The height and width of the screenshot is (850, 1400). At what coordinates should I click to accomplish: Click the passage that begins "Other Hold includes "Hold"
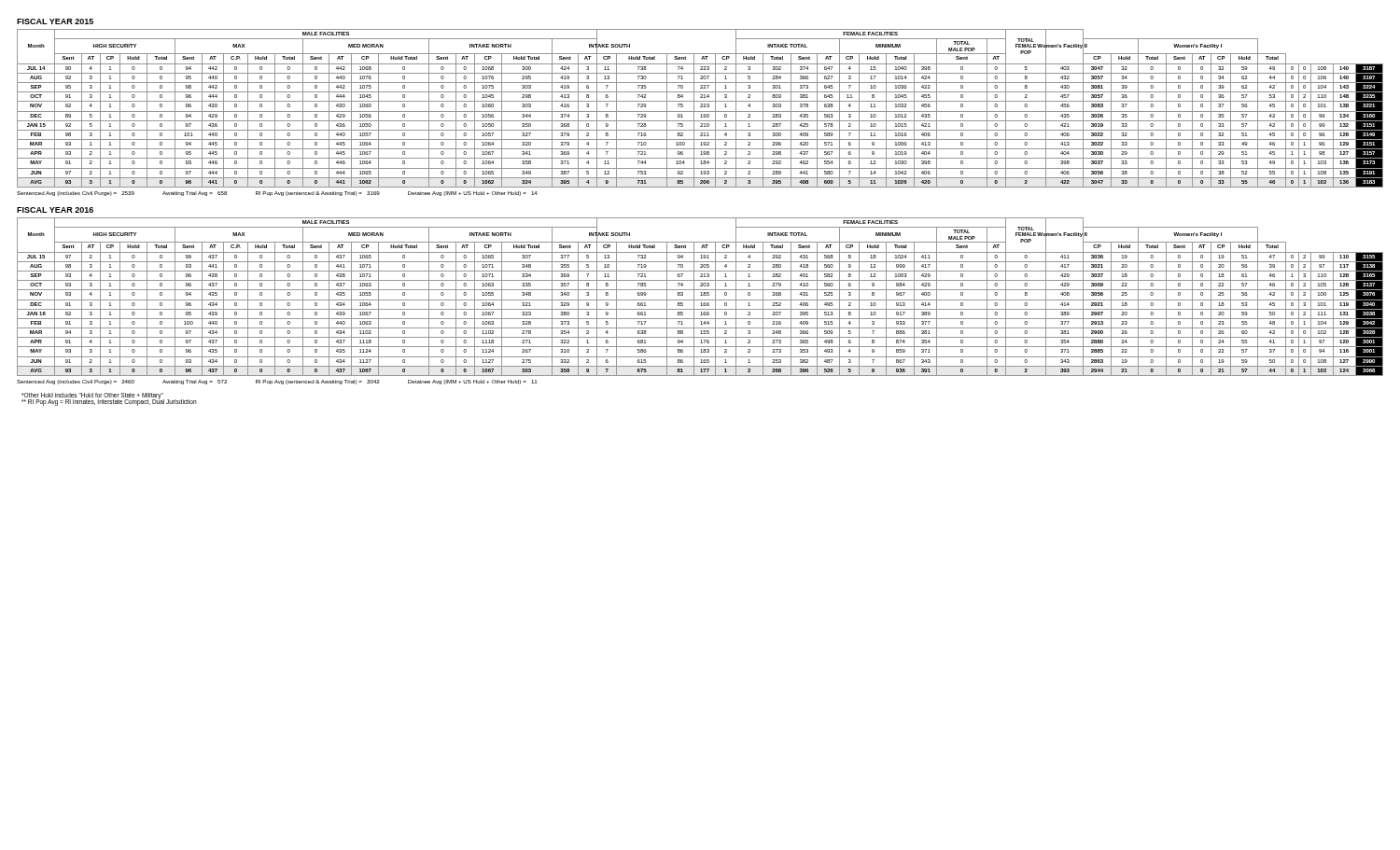[109, 398]
